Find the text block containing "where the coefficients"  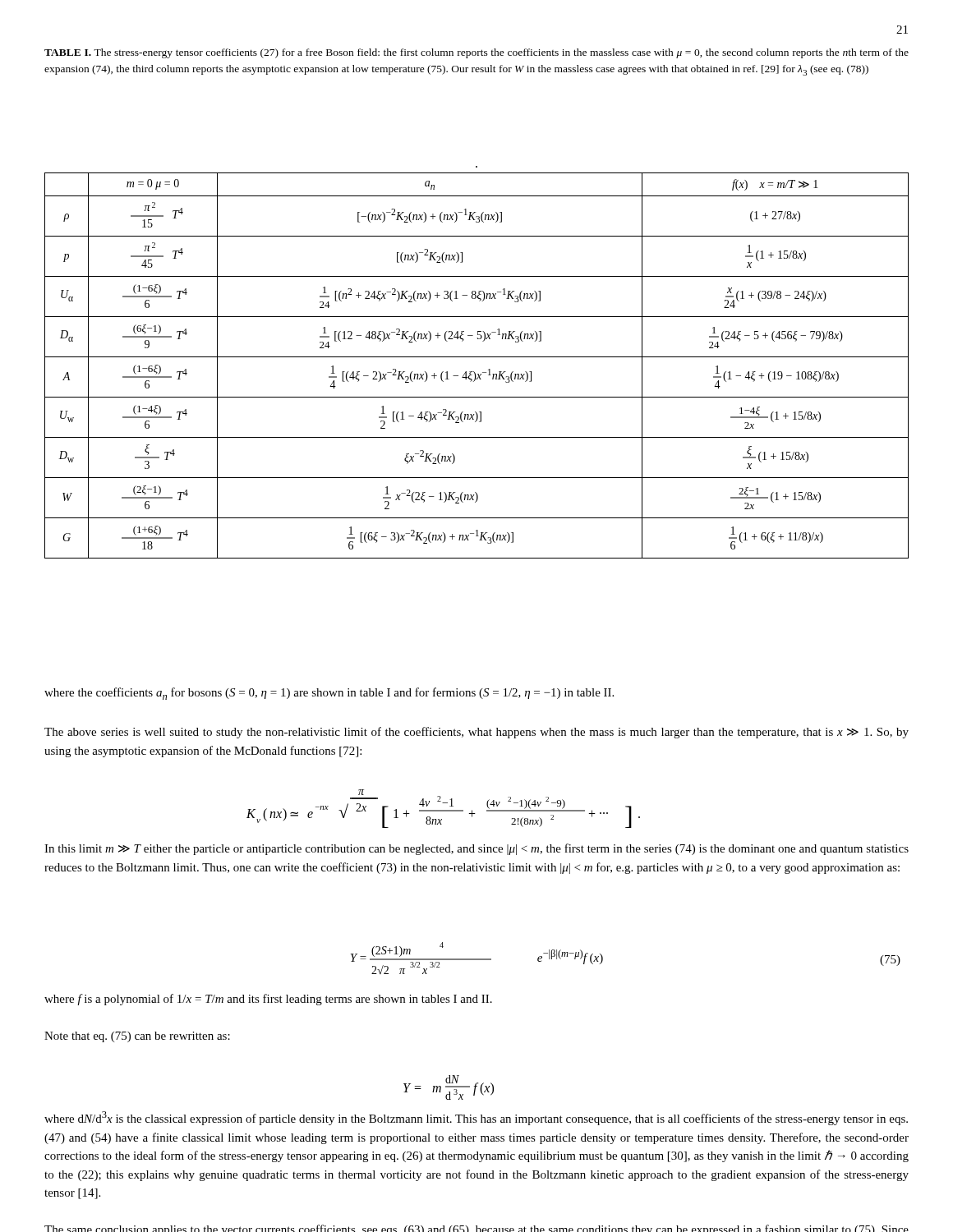tap(476, 721)
